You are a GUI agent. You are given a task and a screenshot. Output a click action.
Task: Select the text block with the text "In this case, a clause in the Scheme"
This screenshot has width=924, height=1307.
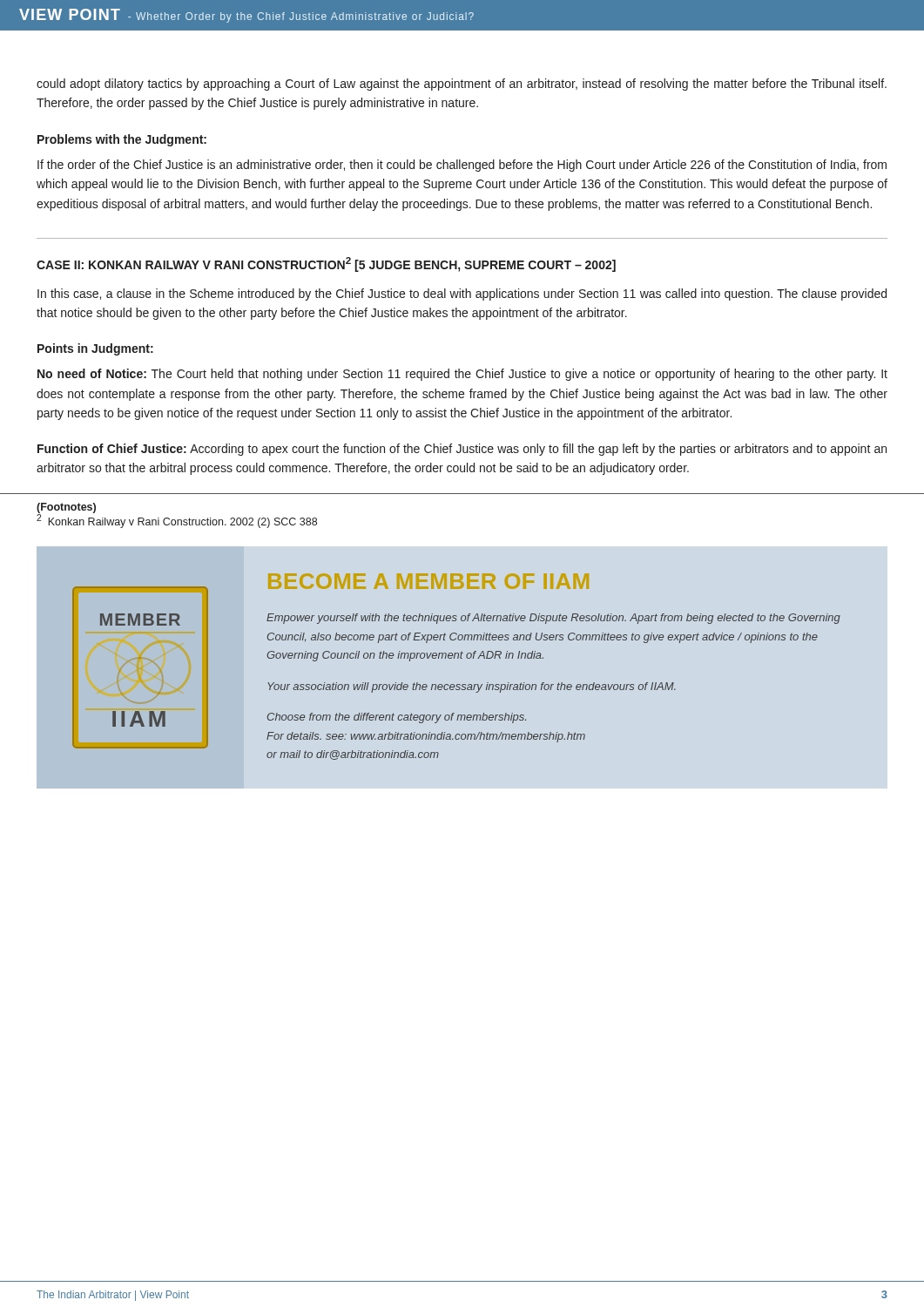(x=462, y=303)
